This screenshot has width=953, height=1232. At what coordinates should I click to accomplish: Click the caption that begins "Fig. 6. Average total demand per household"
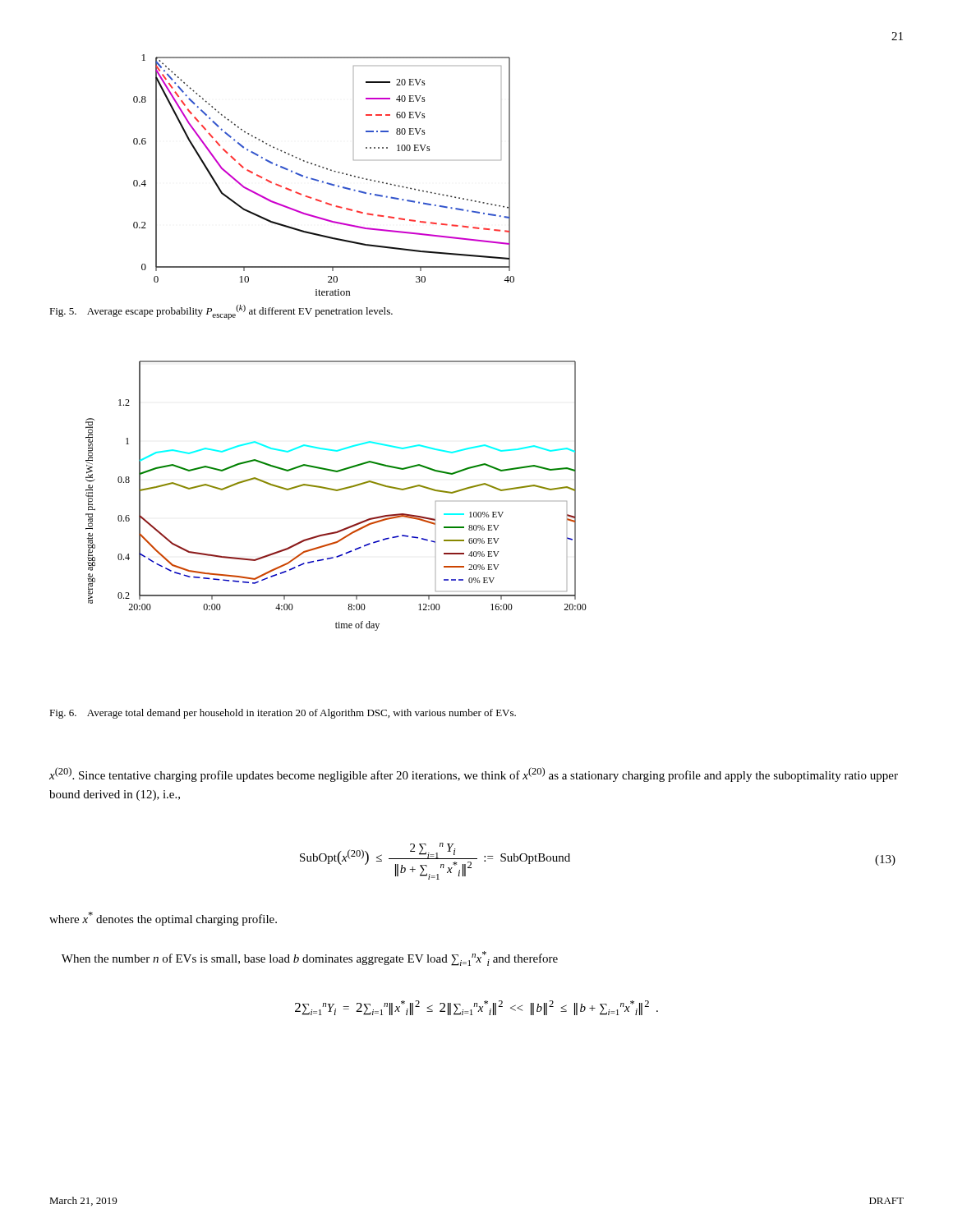pyautogui.click(x=283, y=712)
